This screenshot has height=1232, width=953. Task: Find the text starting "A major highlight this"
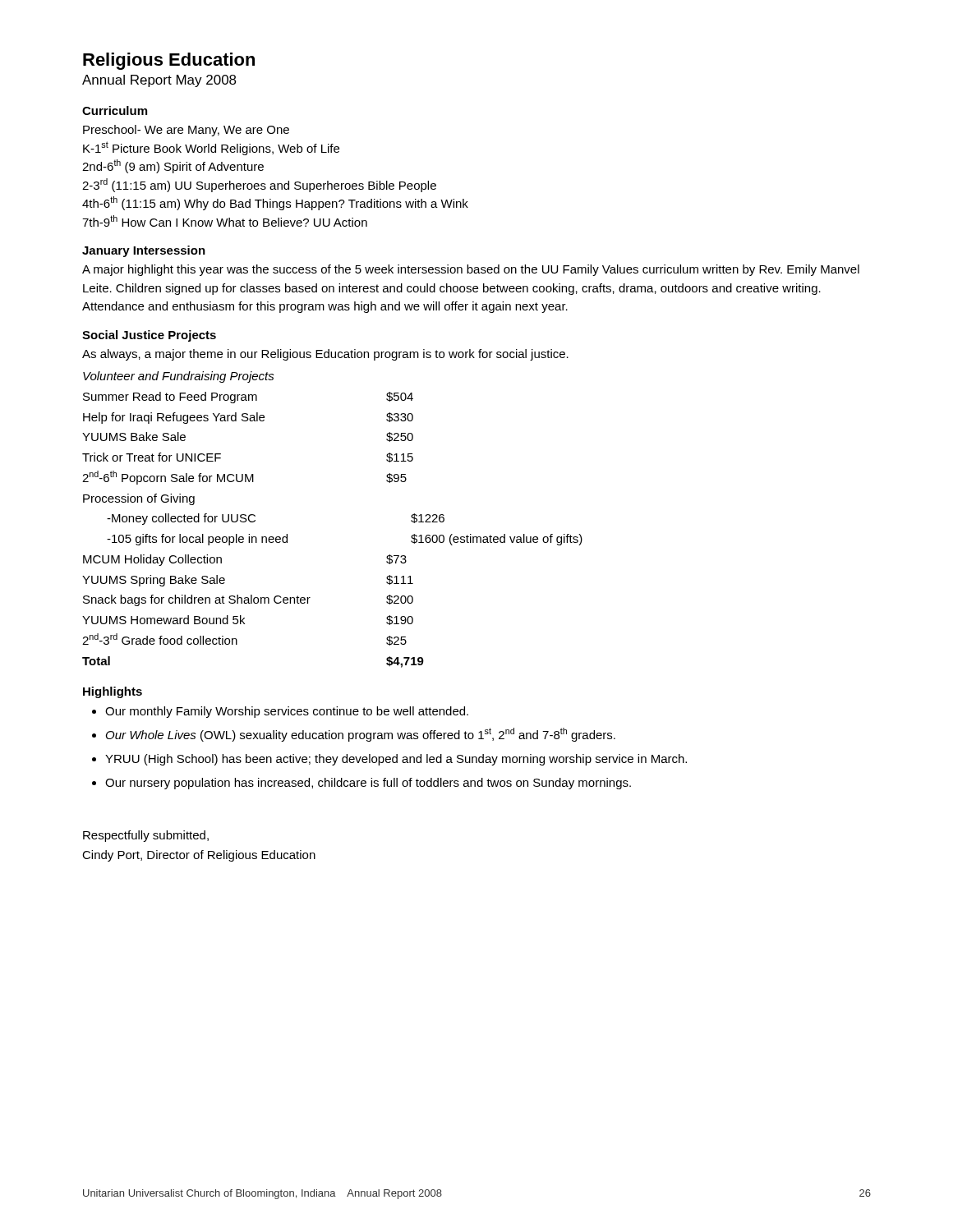471,287
